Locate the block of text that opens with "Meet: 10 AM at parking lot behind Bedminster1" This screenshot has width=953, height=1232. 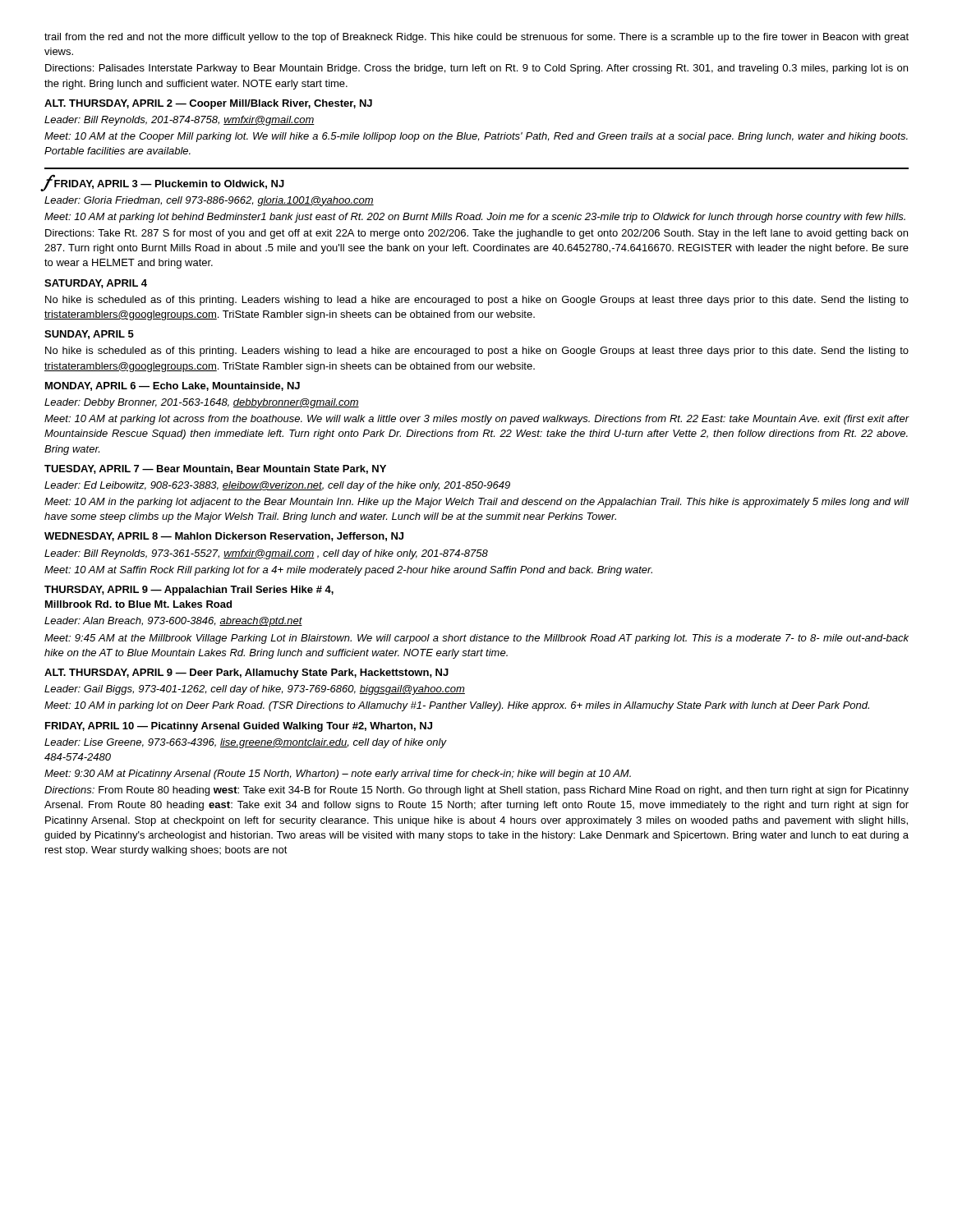tap(475, 216)
